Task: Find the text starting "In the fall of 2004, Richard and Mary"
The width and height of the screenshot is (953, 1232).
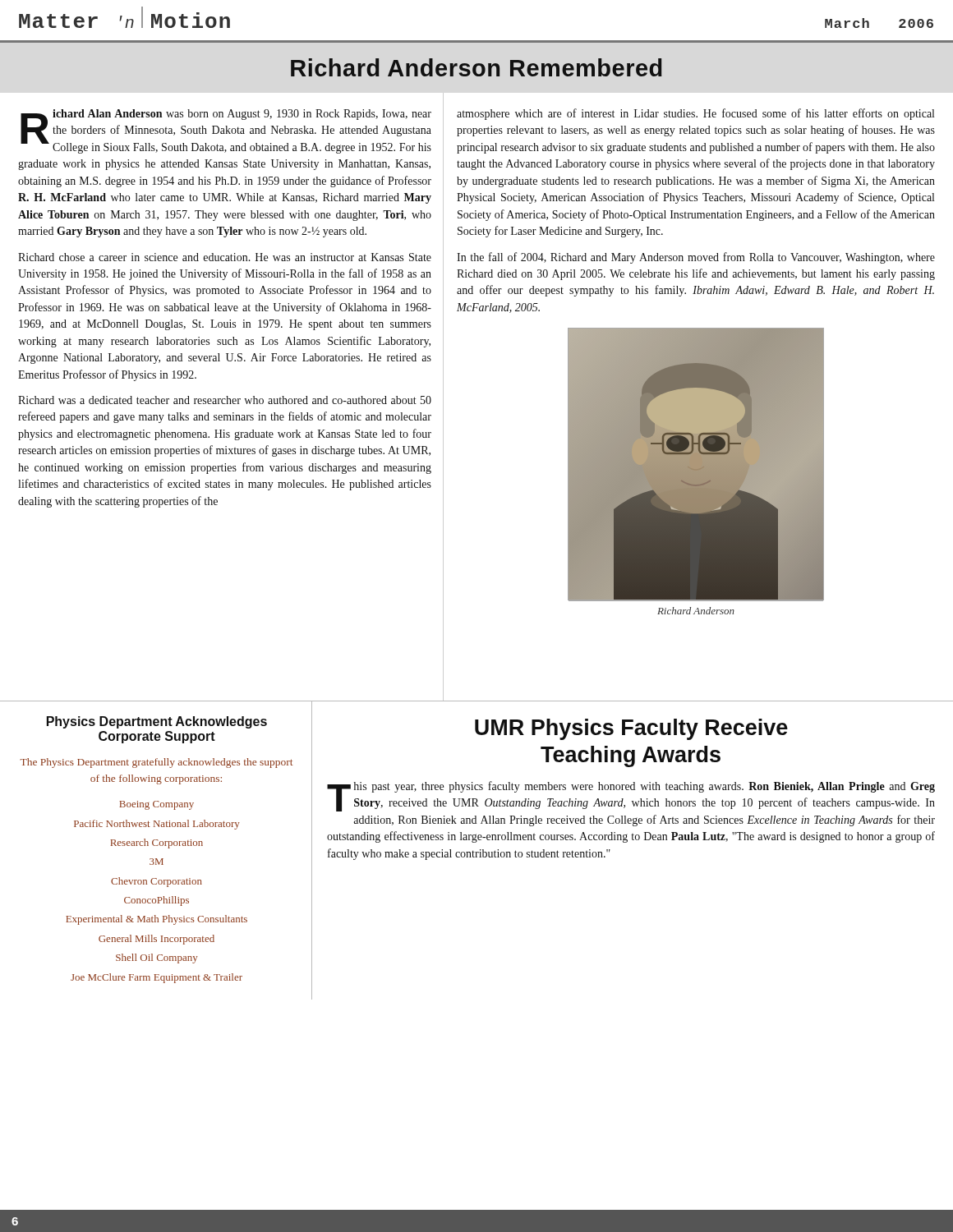Action: pos(696,282)
